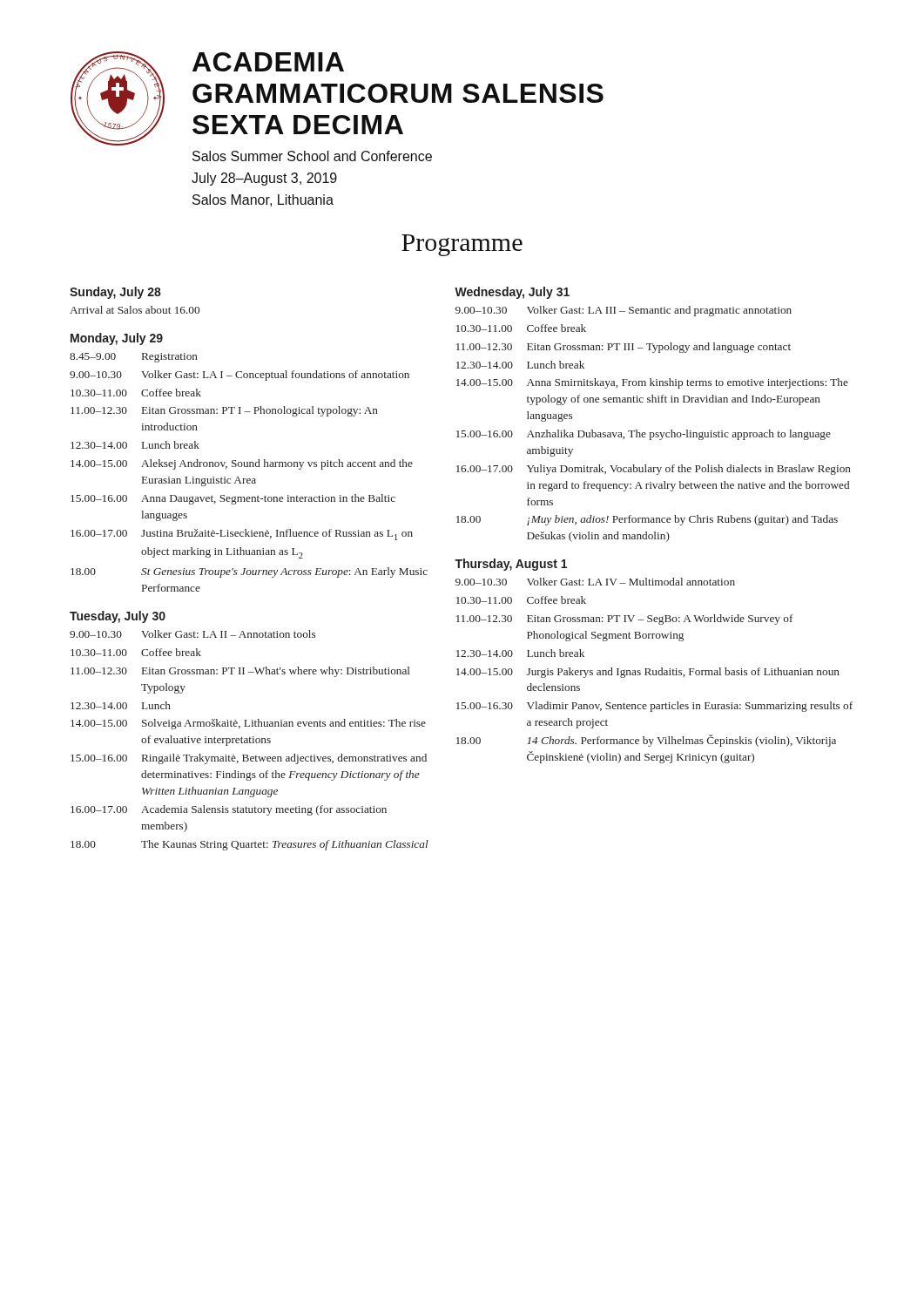The height and width of the screenshot is (1307, 924).
Task: Locate the block starting "8.45–9.00 Registration"
Action: tap(89, 358)
